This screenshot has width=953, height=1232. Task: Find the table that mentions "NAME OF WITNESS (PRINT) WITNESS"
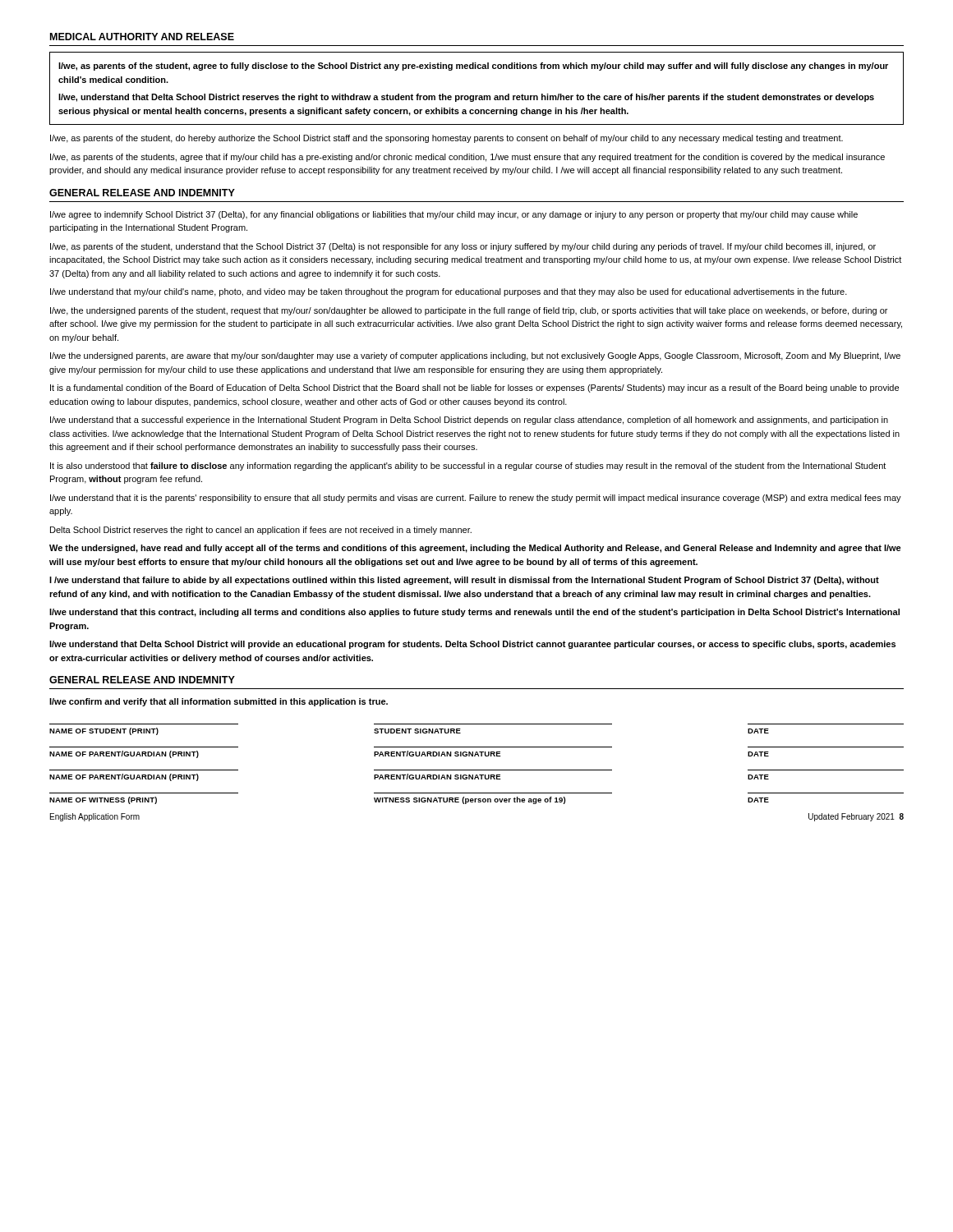(476, 798)
